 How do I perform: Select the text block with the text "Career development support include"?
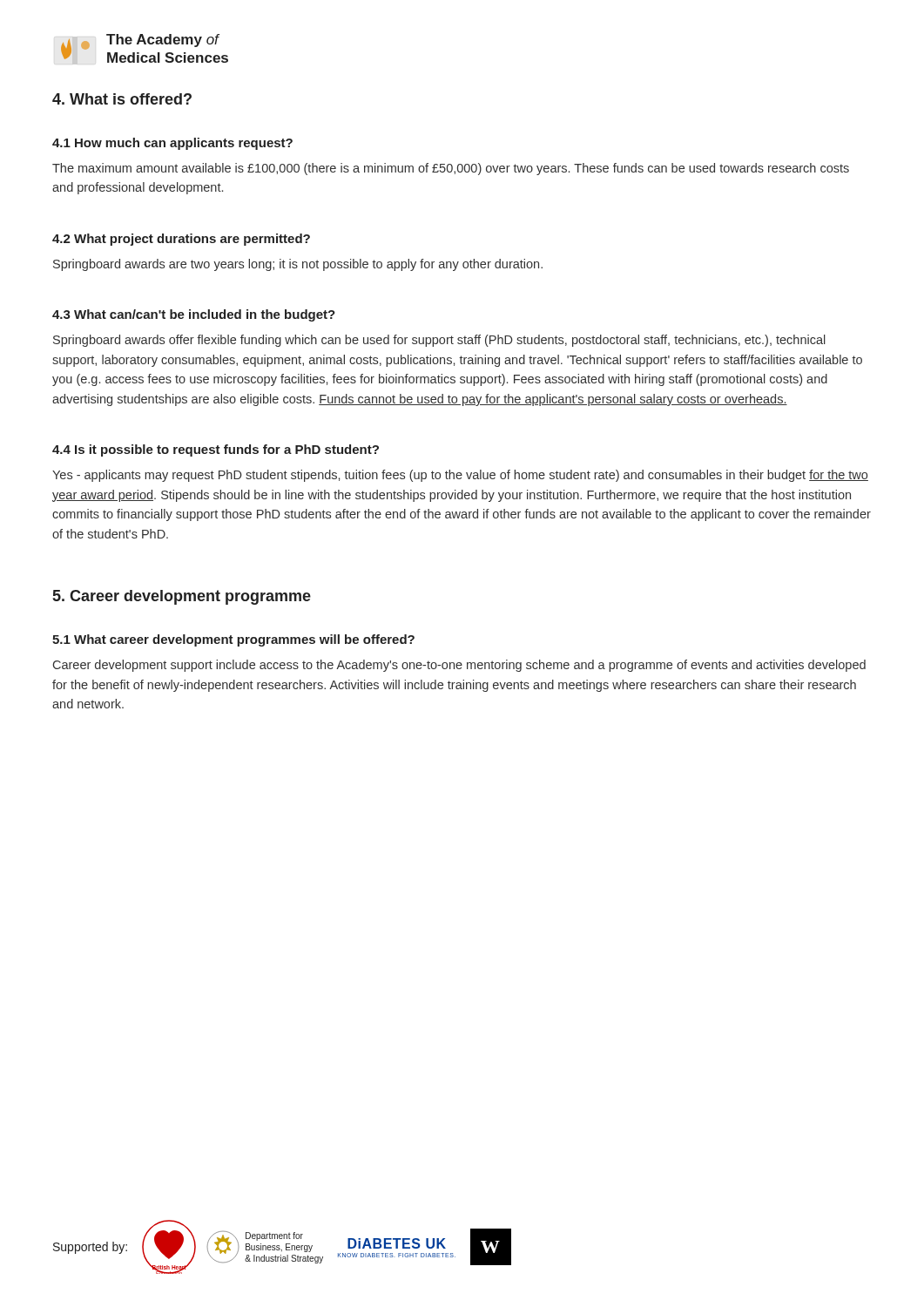coord(459,685)
